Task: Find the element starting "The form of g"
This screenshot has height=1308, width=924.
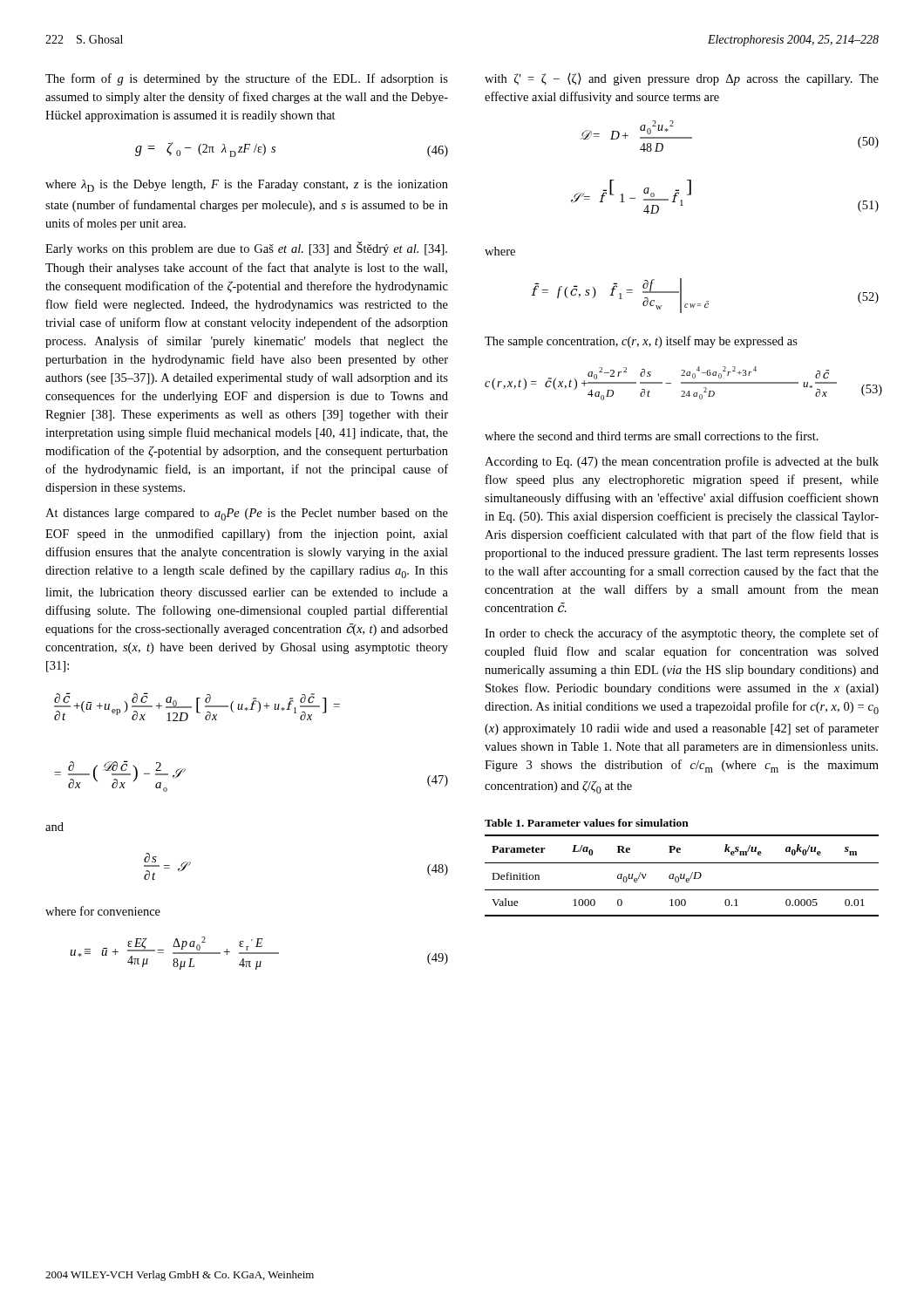Action: click(x=247, y=97)
